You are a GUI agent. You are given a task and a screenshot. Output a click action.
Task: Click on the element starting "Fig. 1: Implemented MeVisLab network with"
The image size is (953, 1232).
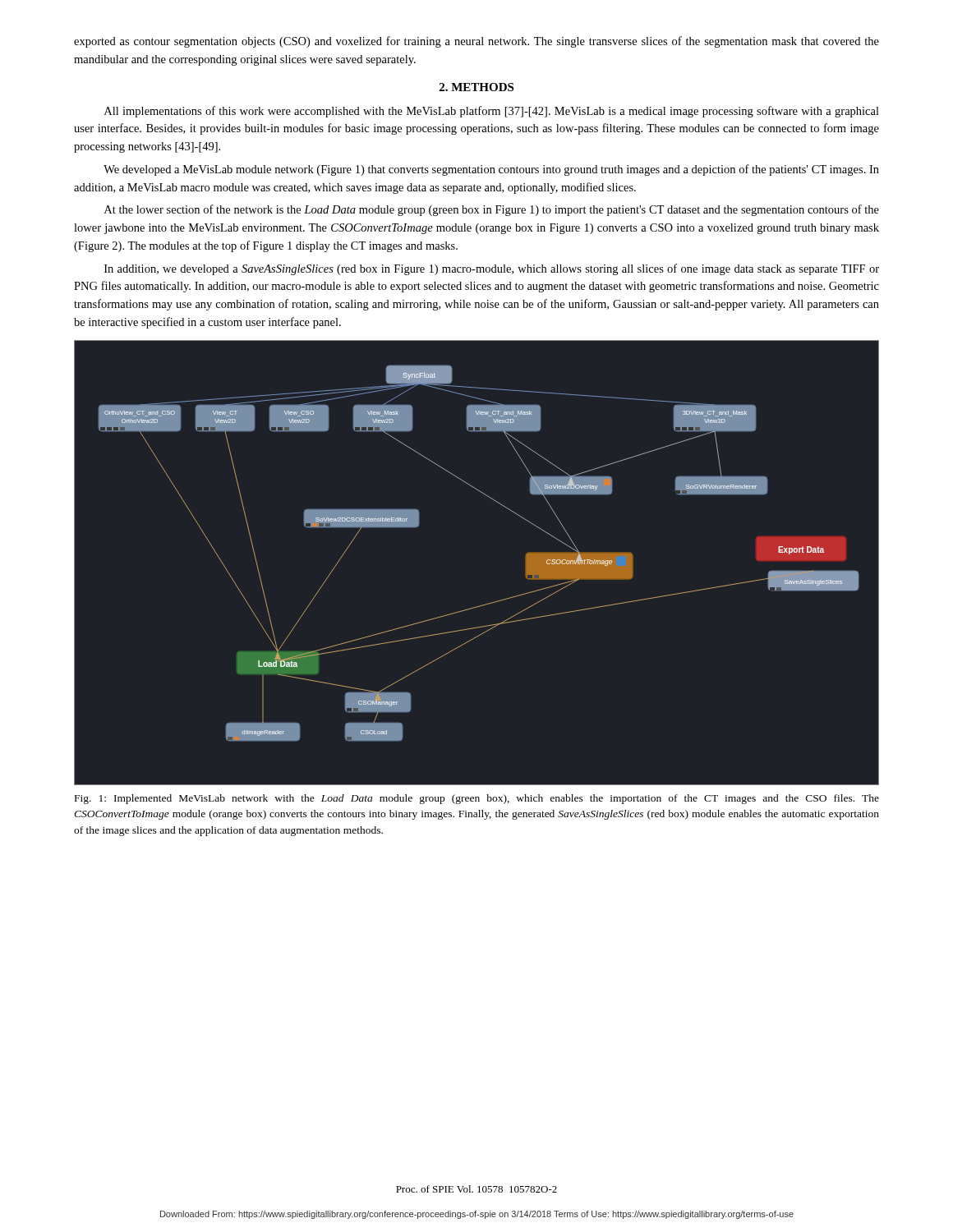[476, 814]
